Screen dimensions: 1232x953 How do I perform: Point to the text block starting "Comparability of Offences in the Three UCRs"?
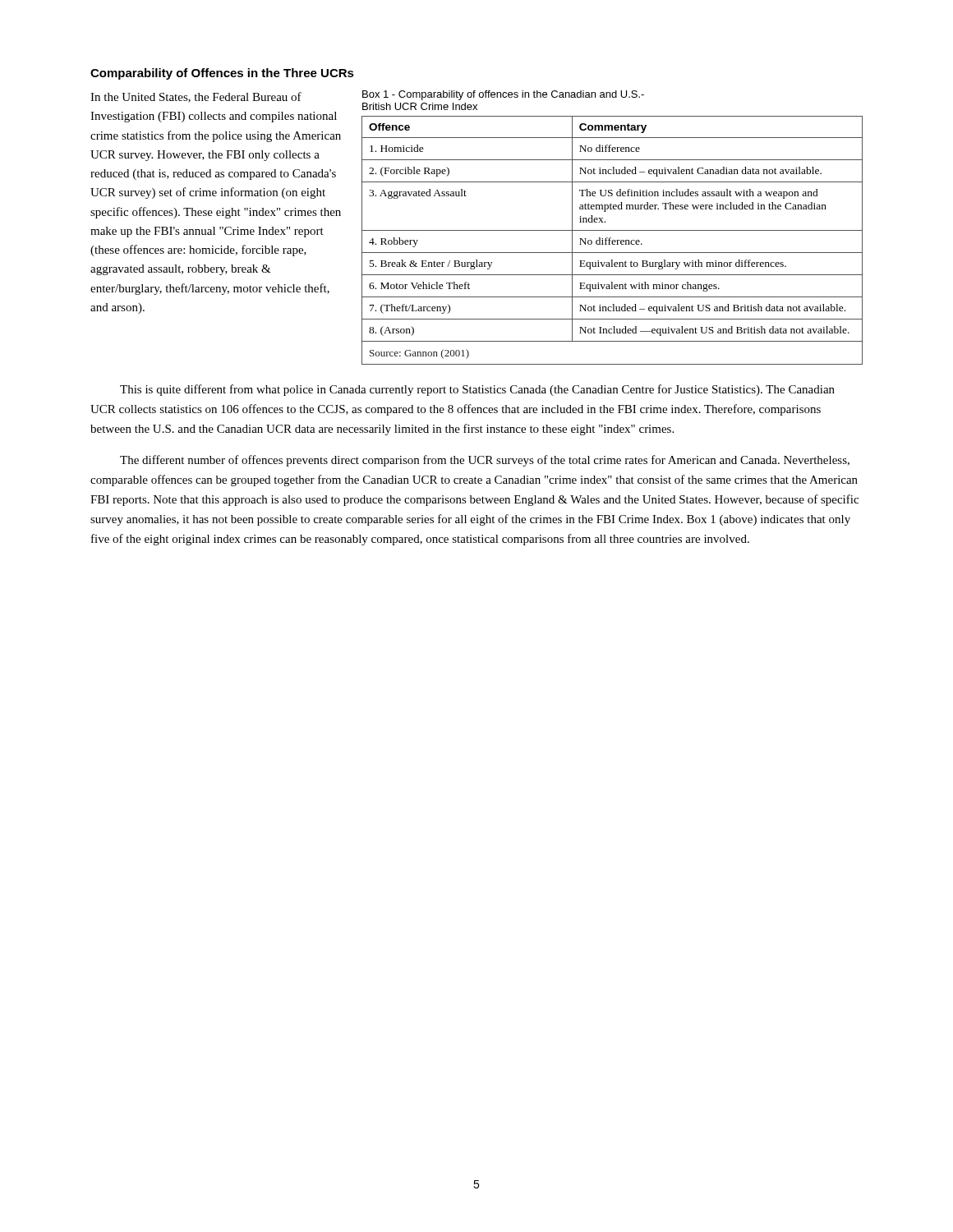point(222,73)
